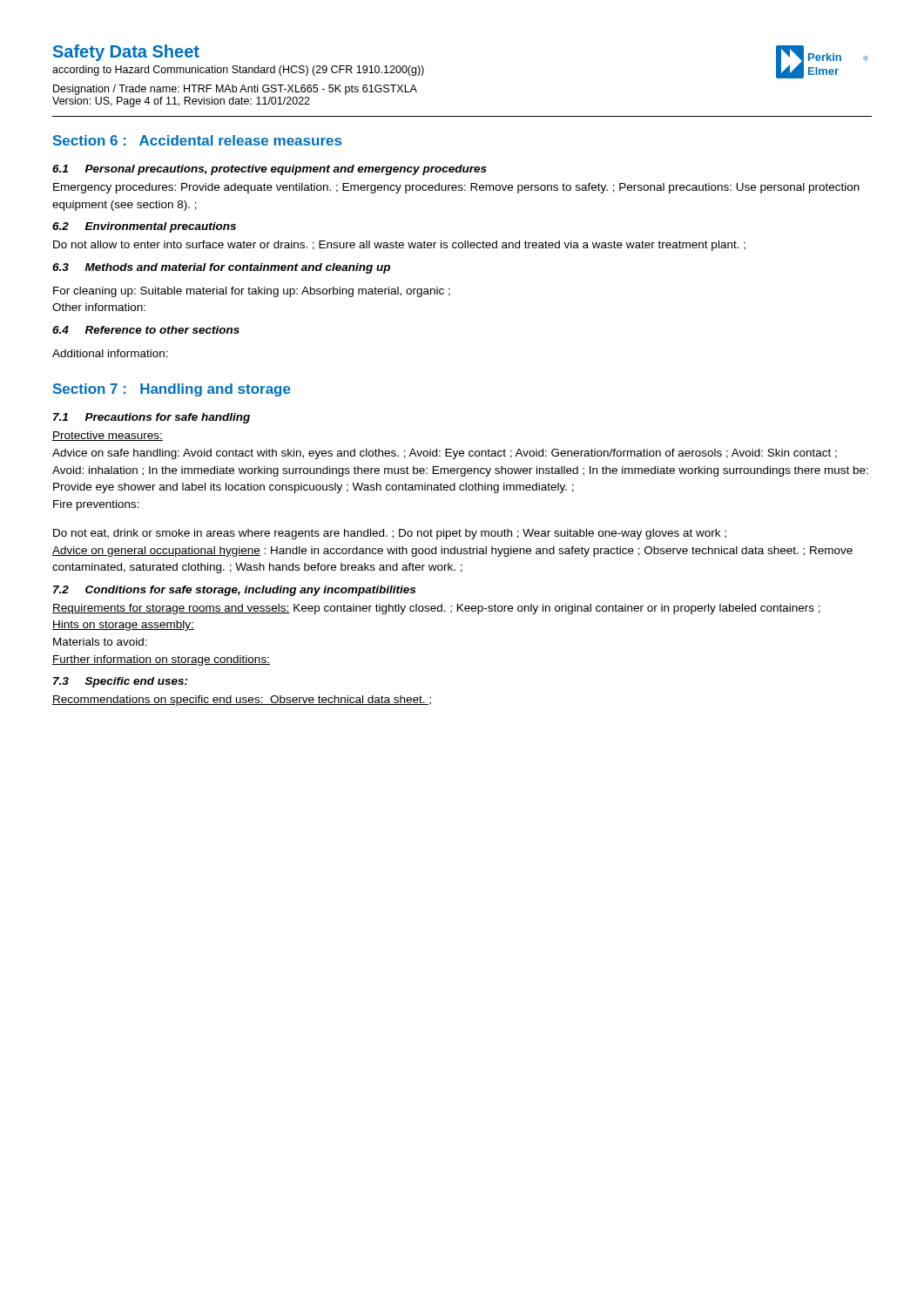The height and width of the screenshot is (1307, 924).
Task: Click on the section header that reads "6.3 Methods and"
Action: 221,267
